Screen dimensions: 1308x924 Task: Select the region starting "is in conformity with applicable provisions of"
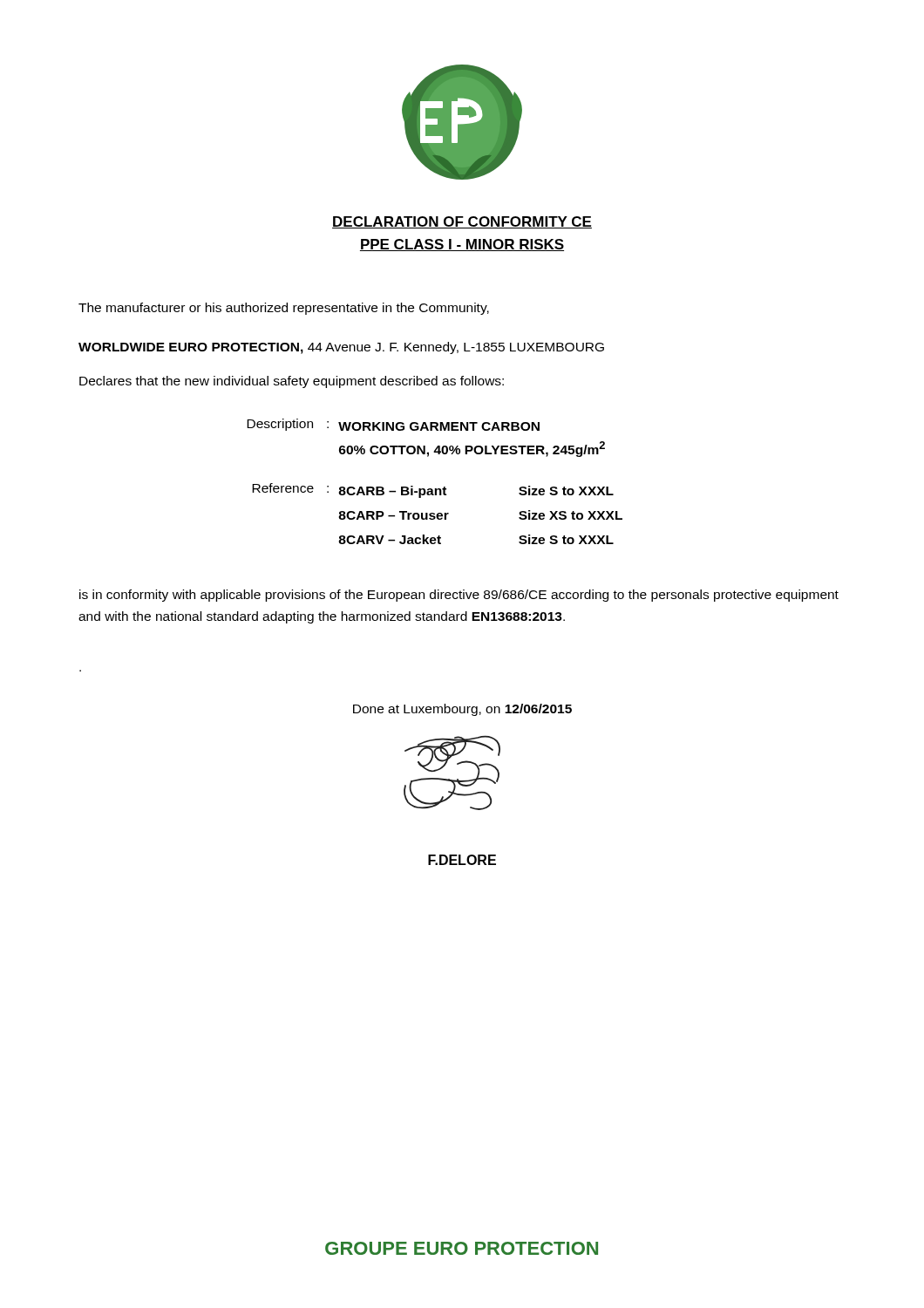tap(458, 605)
